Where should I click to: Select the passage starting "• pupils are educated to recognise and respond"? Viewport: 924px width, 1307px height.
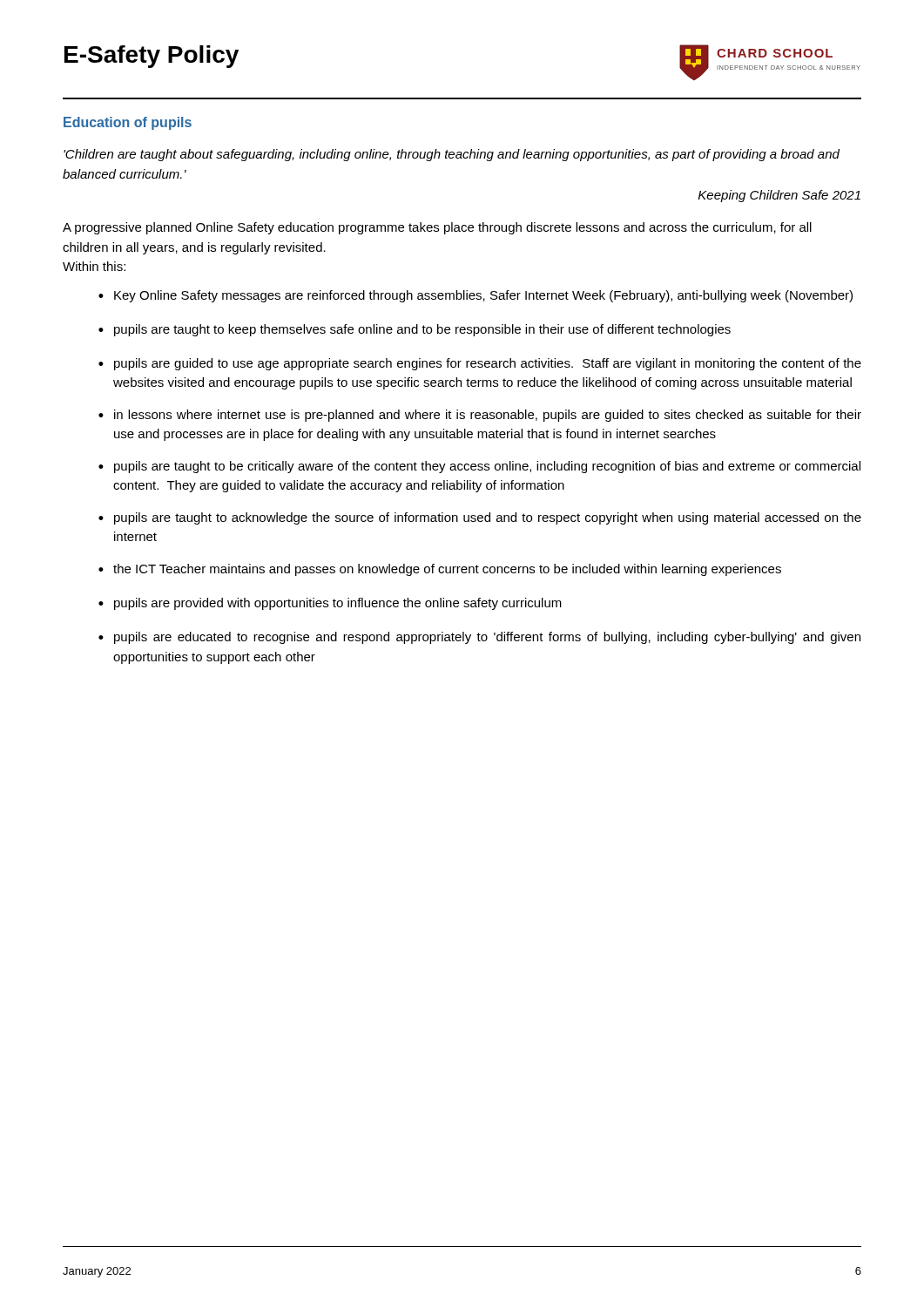pos(475,647)
